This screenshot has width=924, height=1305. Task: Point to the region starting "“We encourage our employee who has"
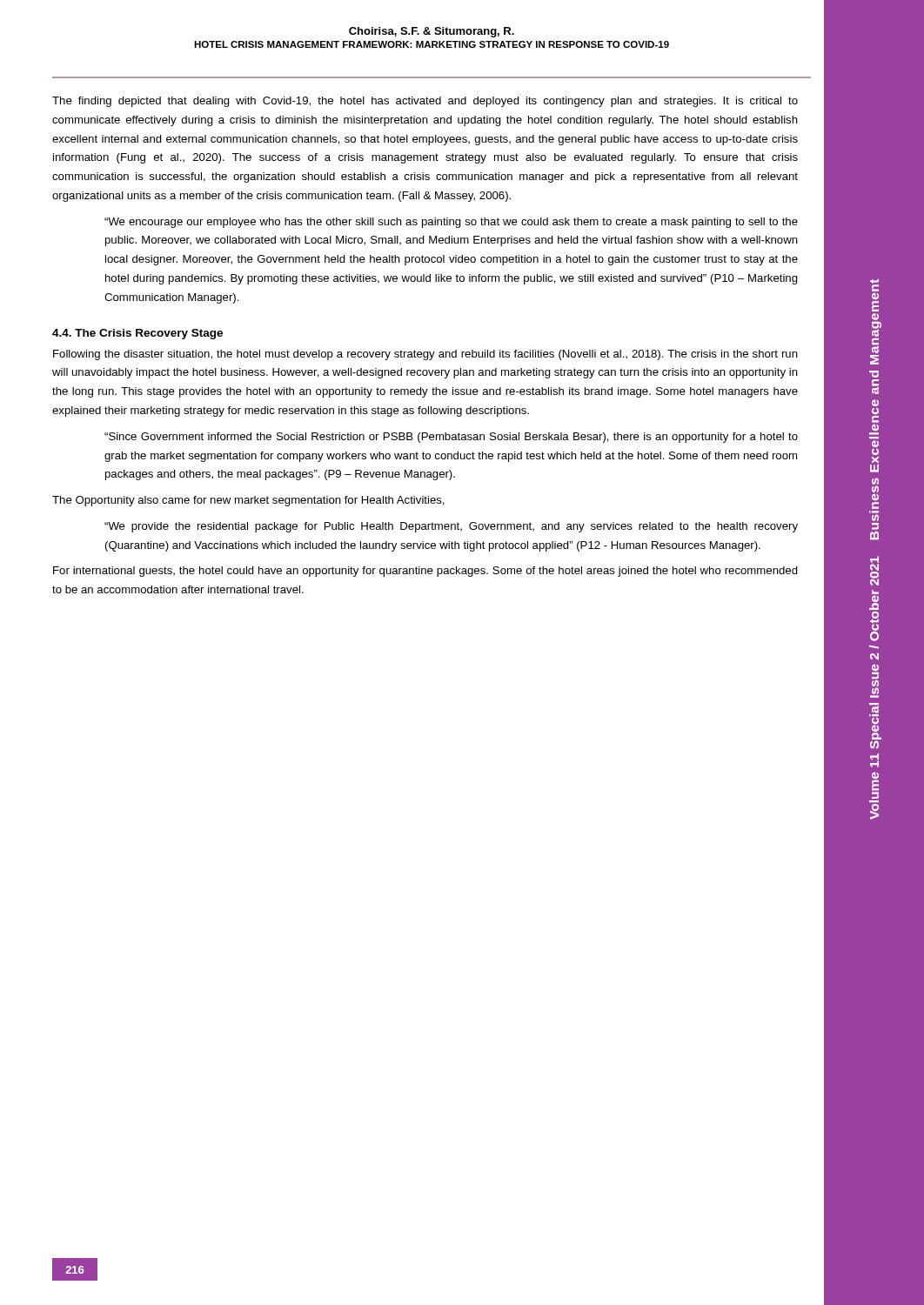[x=451, y=259]
